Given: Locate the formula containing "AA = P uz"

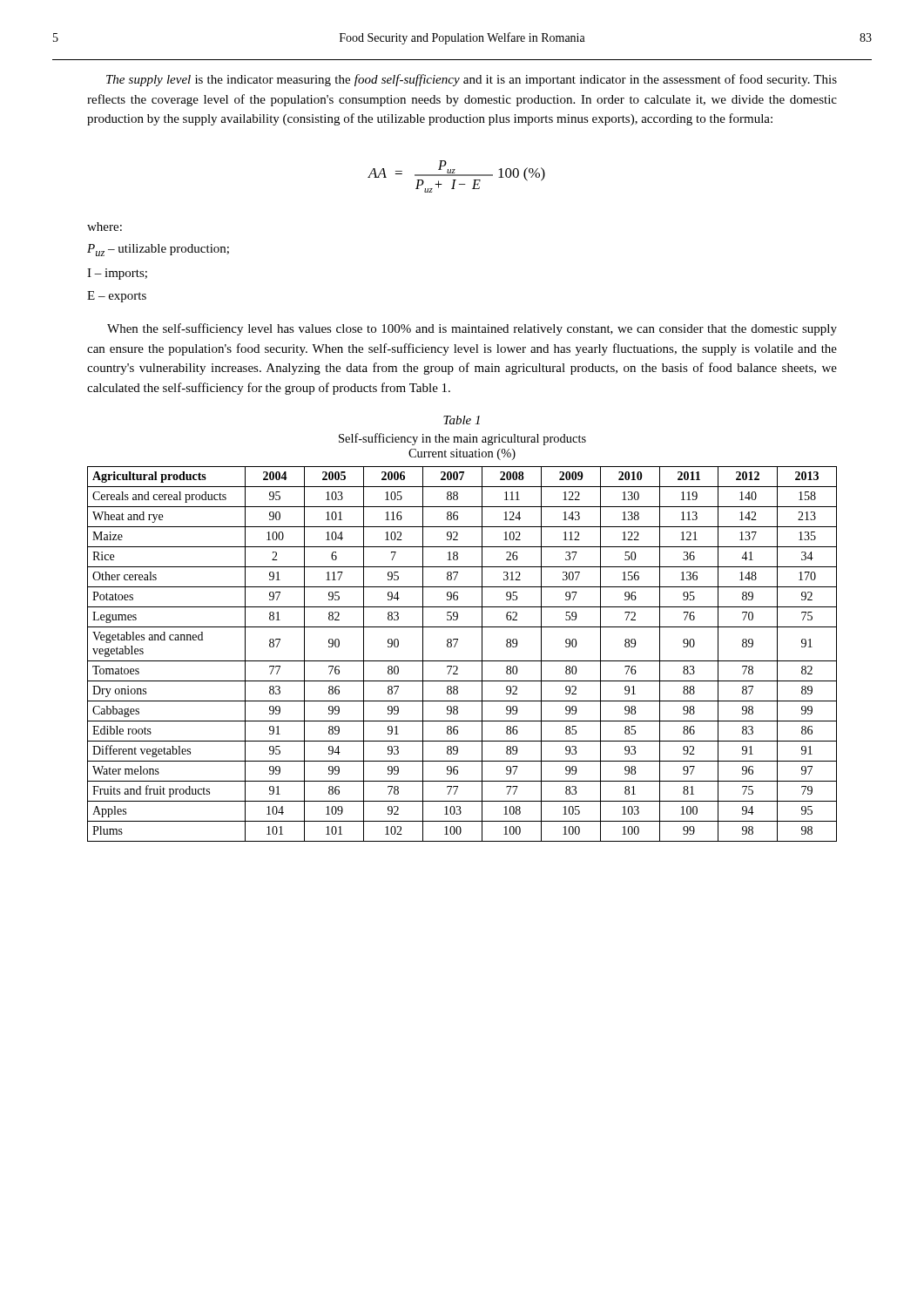Looking at the screenshot, I should [x=462, y=172].
